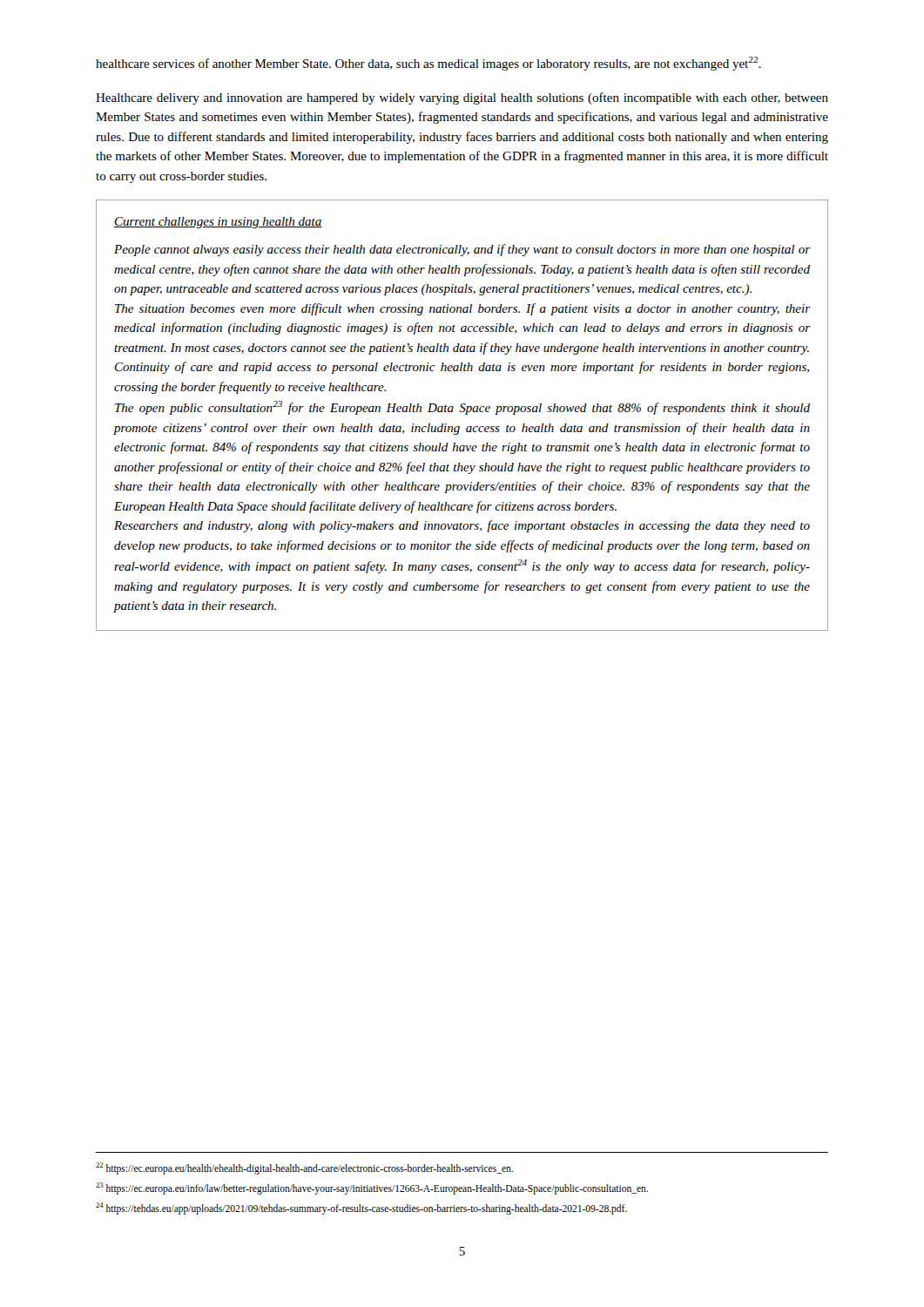Point to the passage starting "The open public consultation23 for the European Health"
This screenshot has width=924, height=1307.
pos(462,456)
